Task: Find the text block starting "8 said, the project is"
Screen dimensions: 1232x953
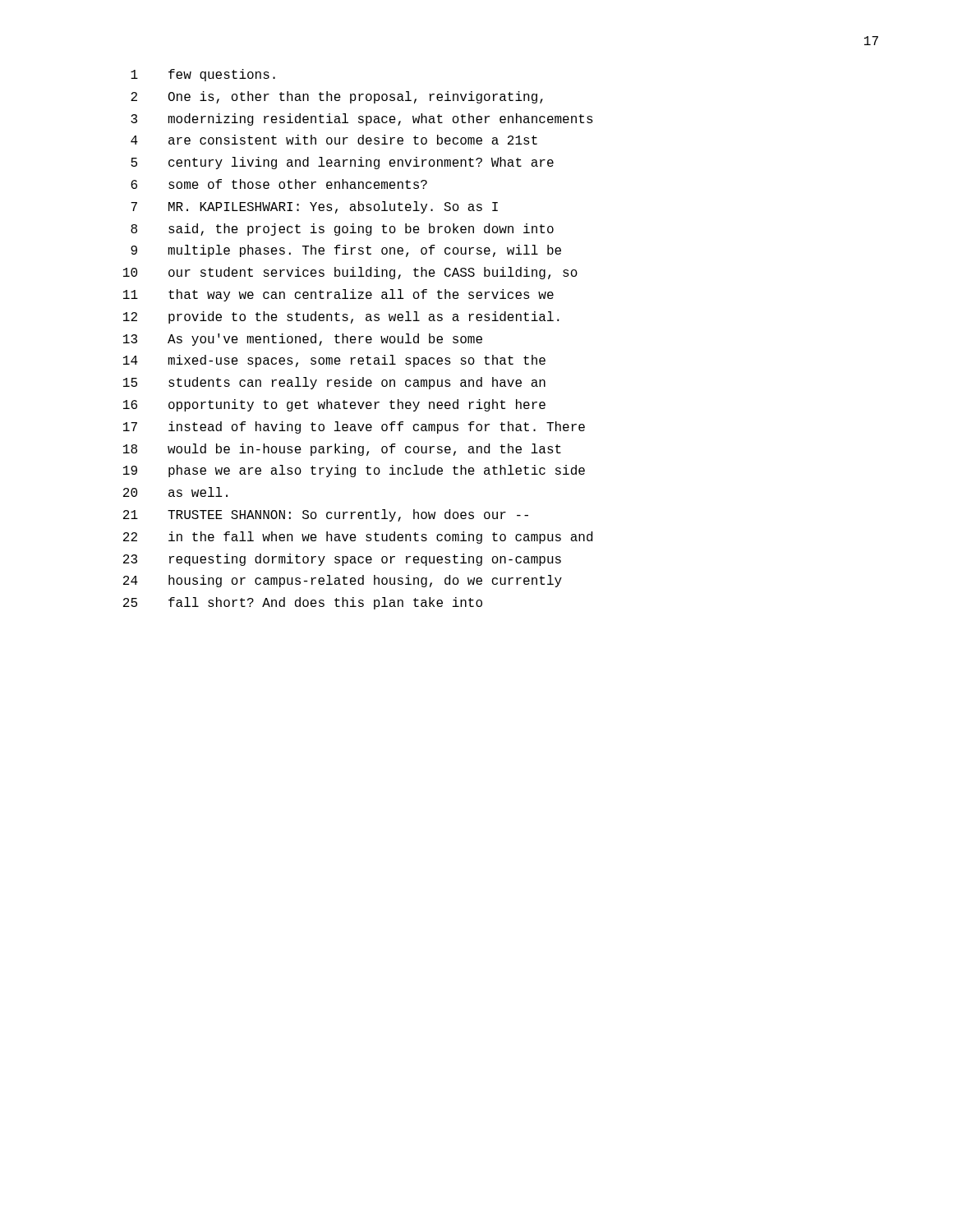Action: pyautogui.click(x=489, y=230)
